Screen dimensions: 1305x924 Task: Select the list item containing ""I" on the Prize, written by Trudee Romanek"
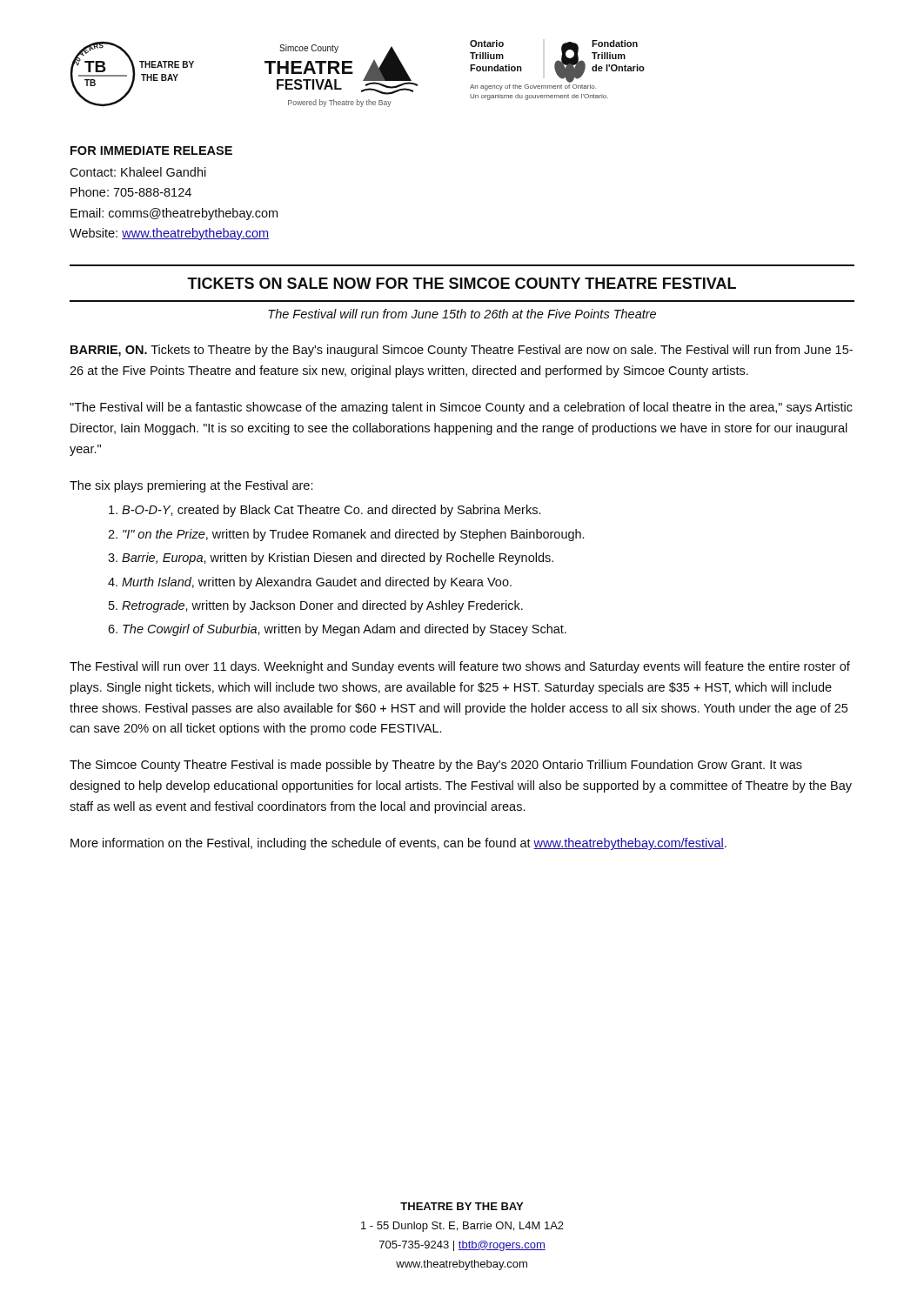pyautogui.click(x=354, y=534)
